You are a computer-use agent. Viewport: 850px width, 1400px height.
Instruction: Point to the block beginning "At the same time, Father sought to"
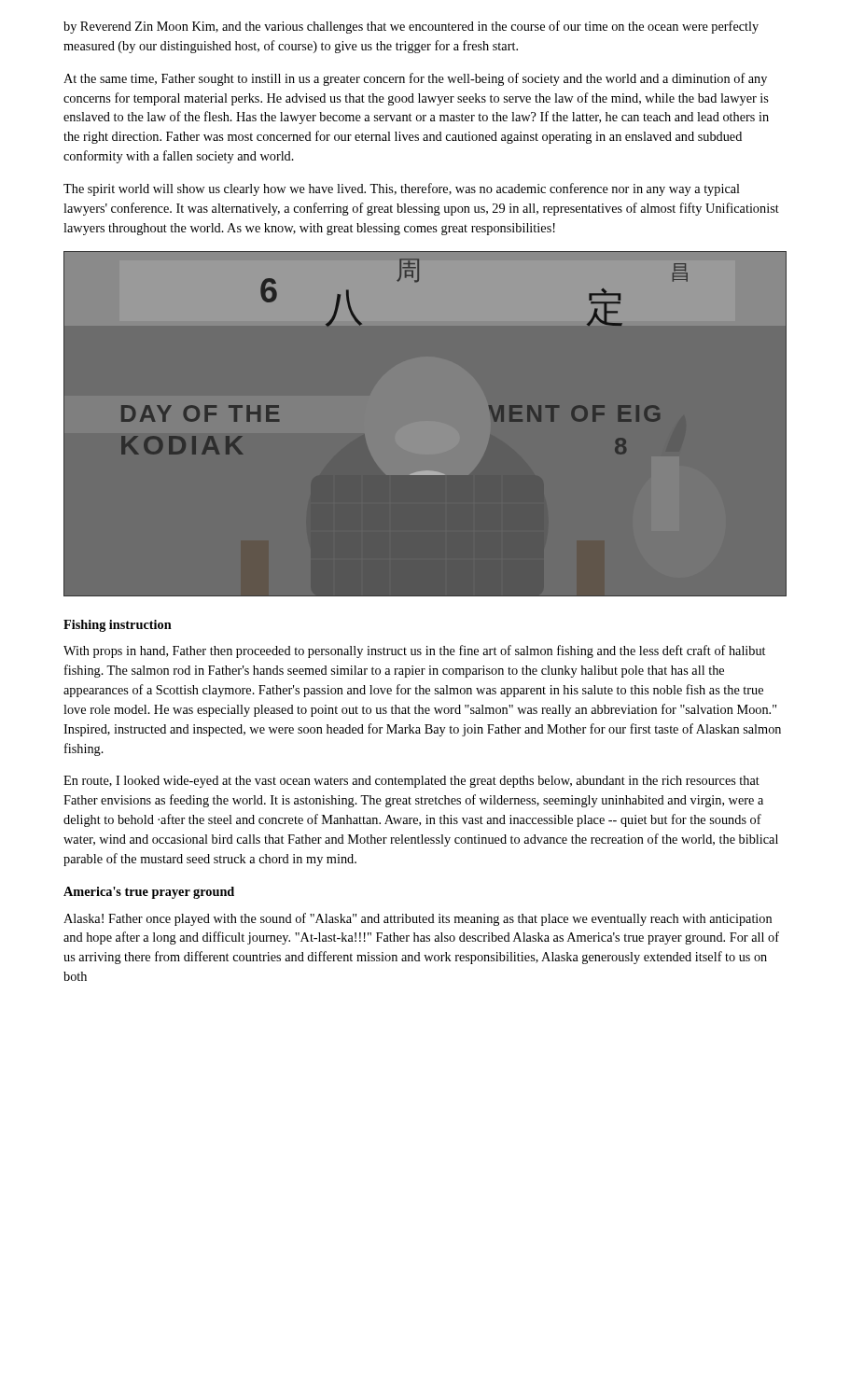416,117
